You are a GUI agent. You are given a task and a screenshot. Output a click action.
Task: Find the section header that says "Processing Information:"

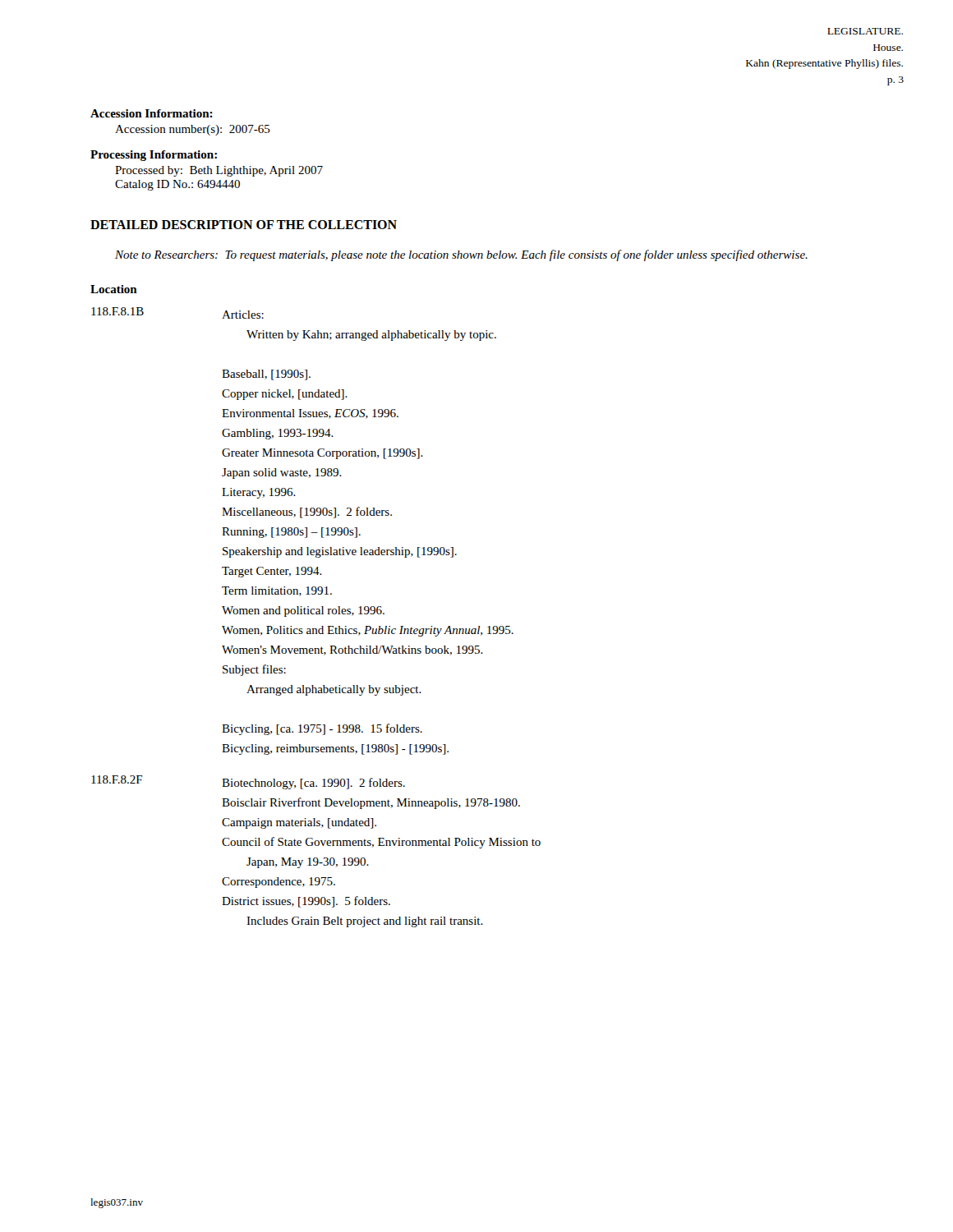pyautogui.click(x=154, y=154)
